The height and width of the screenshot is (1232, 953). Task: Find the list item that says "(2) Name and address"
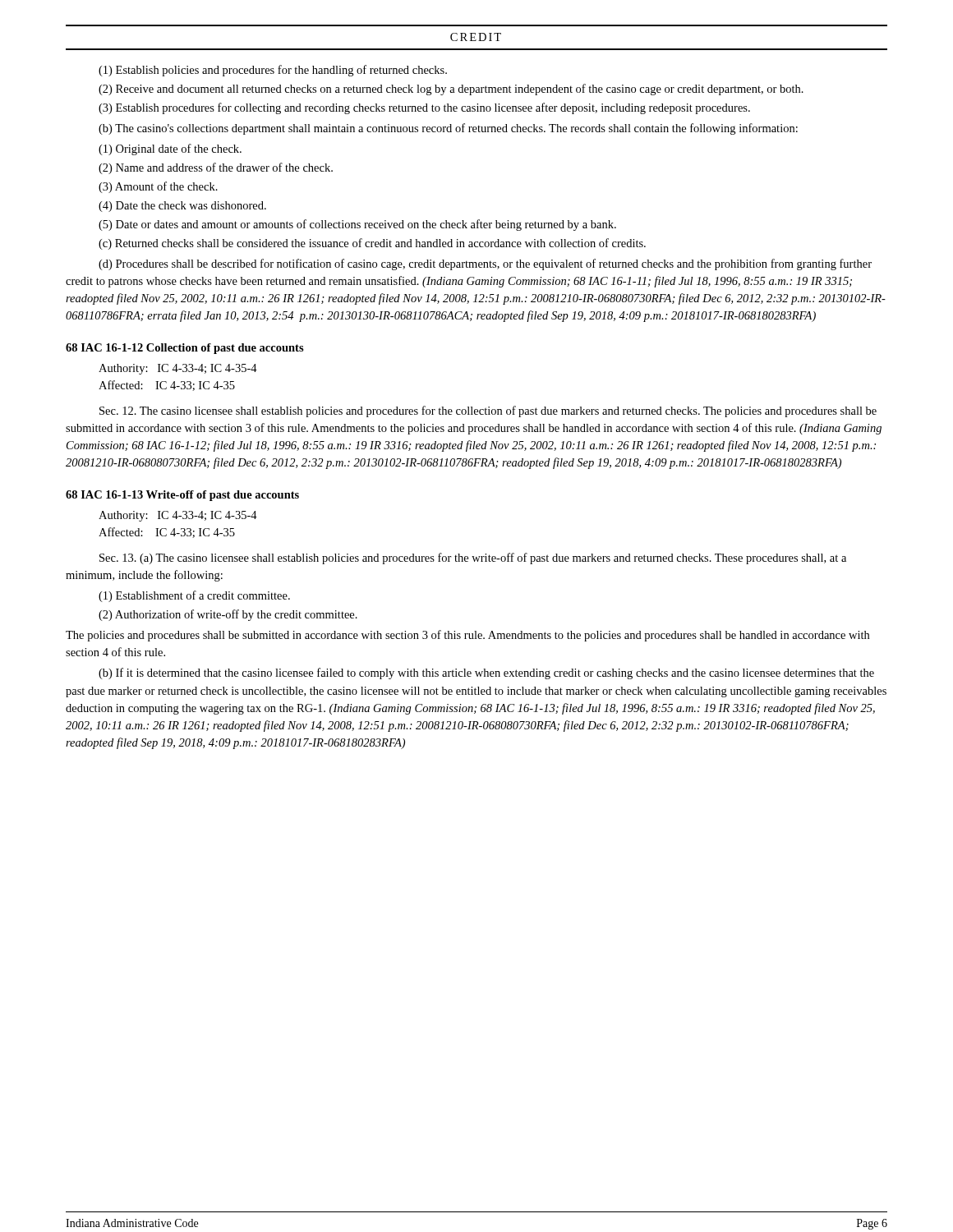click(216, 168)
